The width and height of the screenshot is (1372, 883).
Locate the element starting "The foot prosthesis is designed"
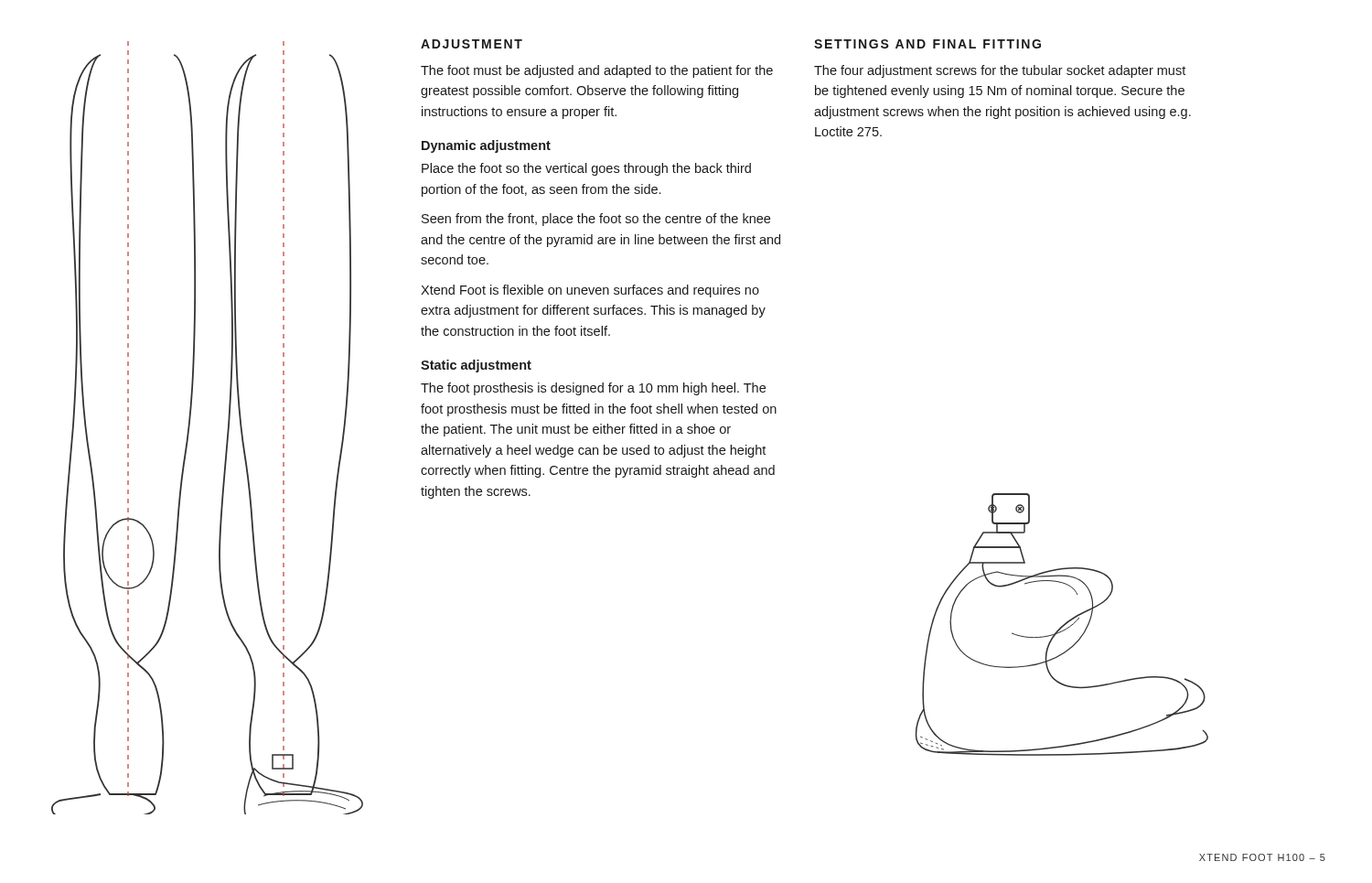tap(604, 440)
